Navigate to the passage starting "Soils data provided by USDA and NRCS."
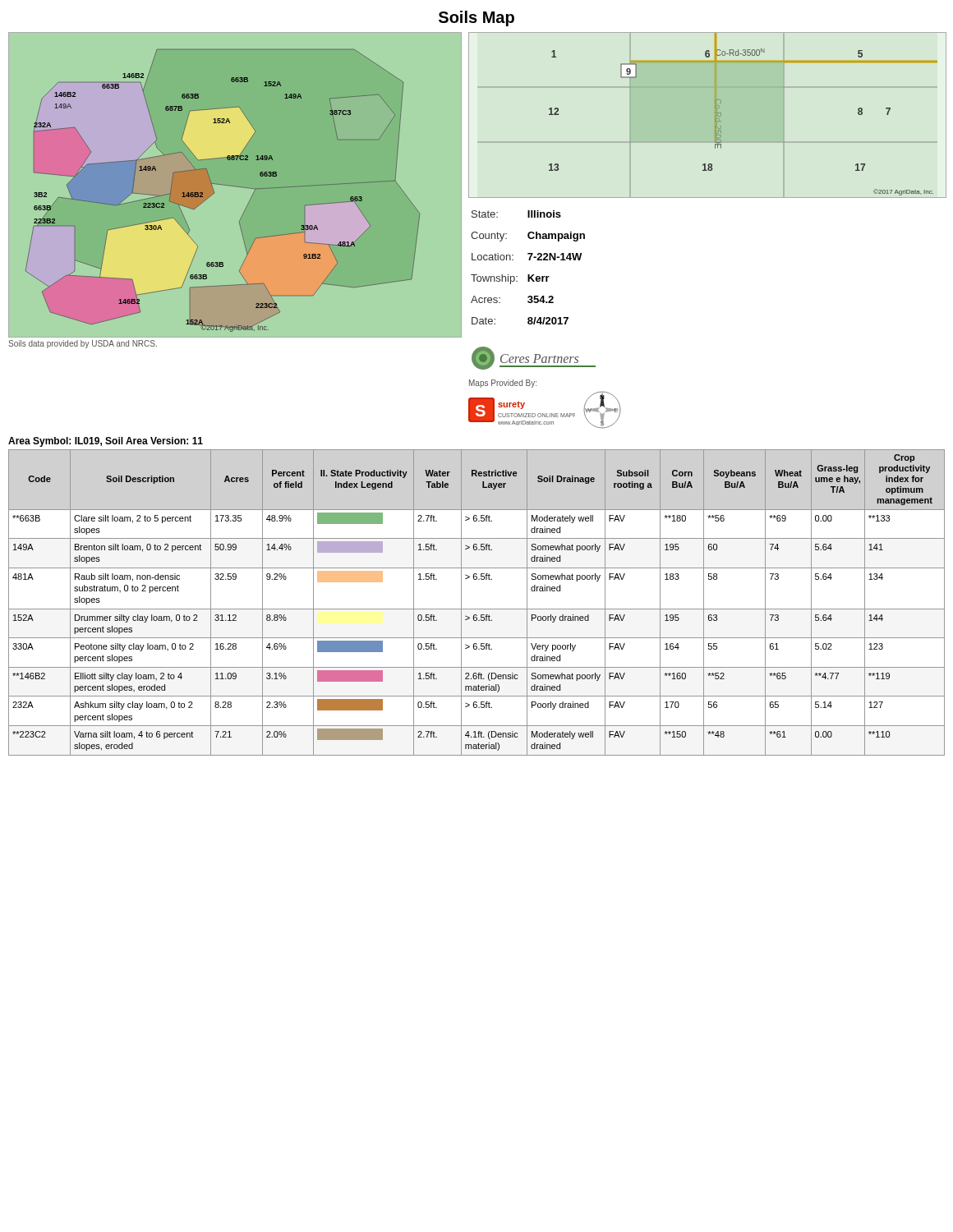The image size is (953, 1232). [83, 344]
